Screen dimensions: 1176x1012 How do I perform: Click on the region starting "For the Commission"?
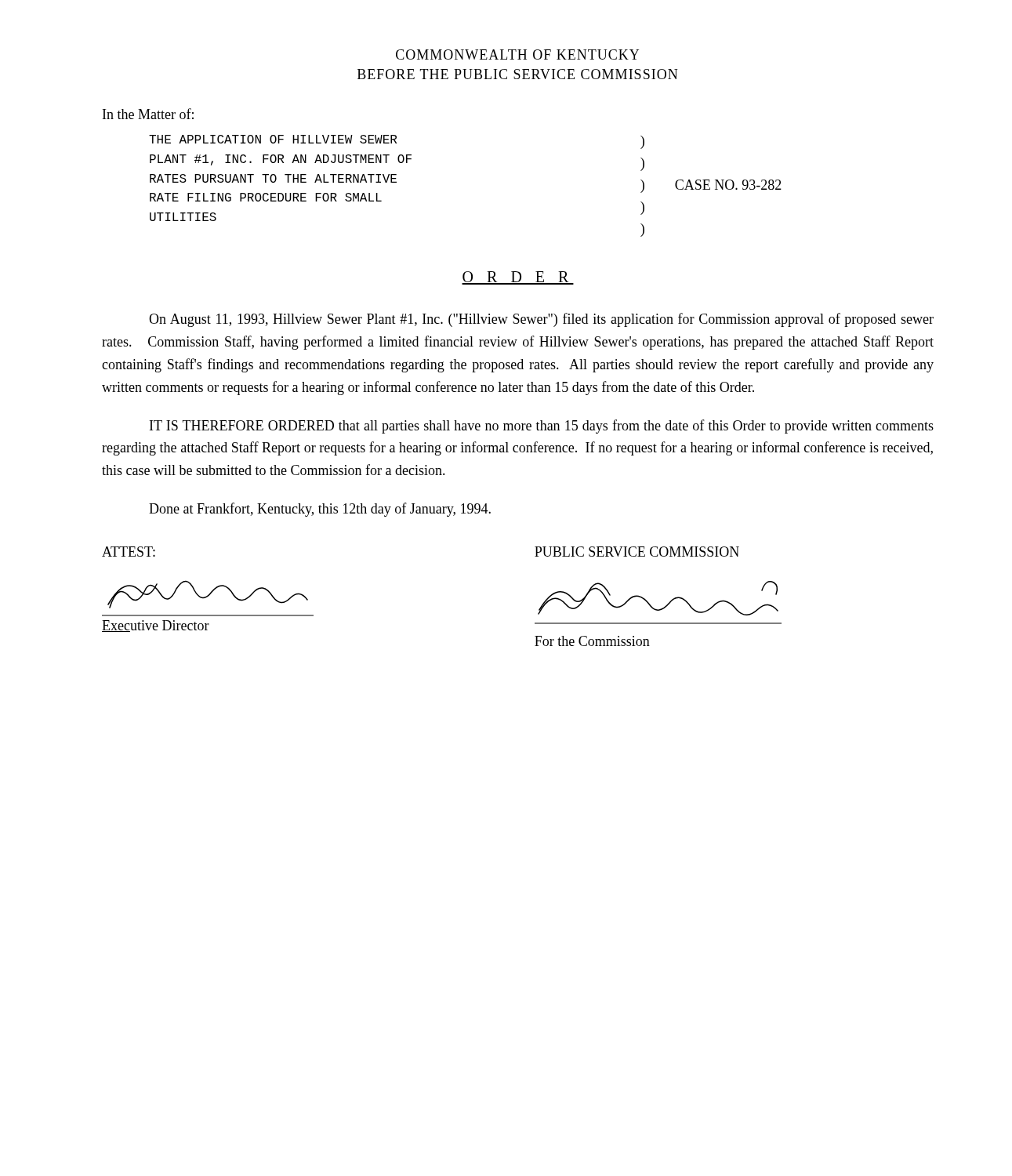pyautogui.click(x=592, y=641)
